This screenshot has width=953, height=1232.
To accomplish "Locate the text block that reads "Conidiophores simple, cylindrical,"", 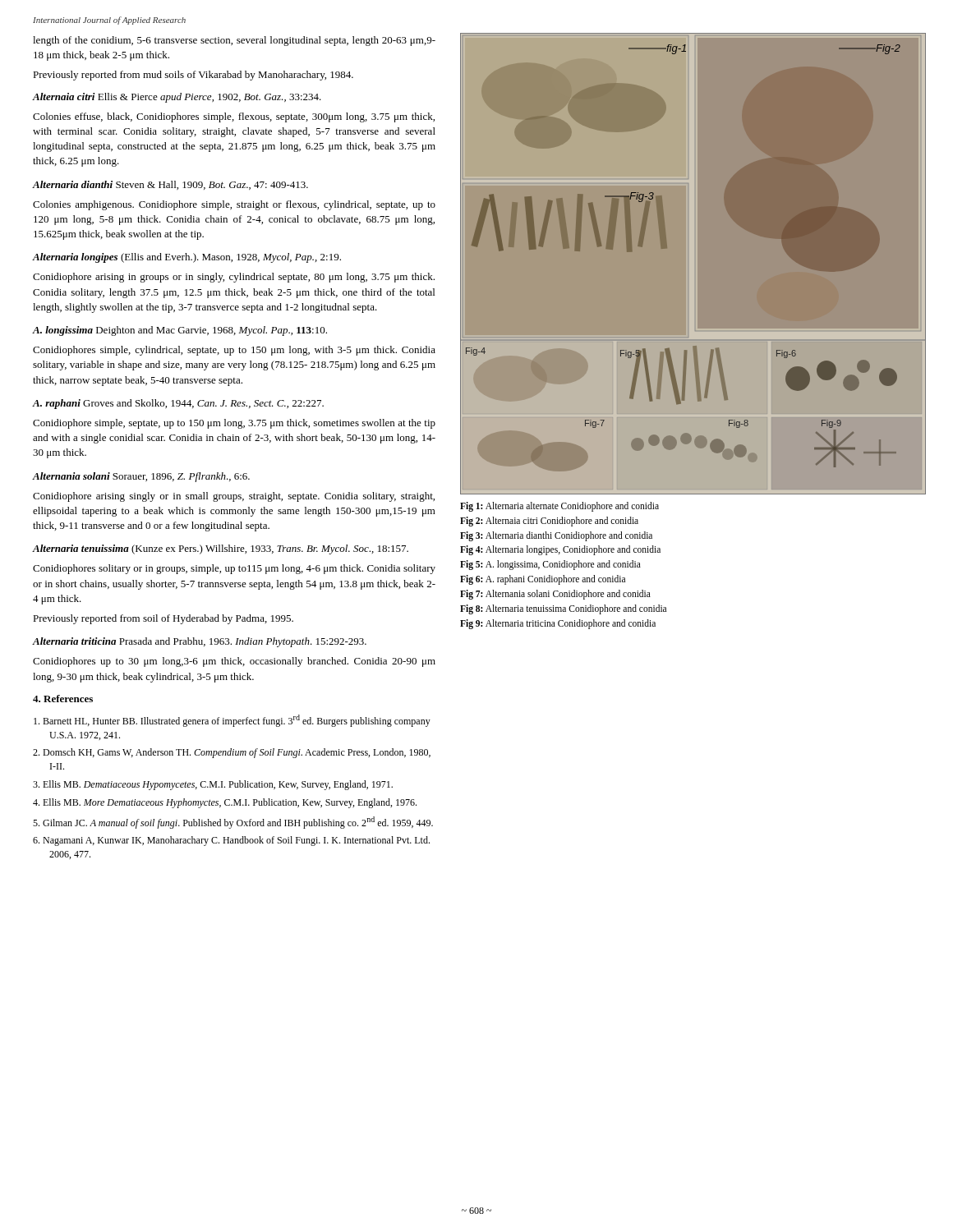I will click(x=234, y=365).
